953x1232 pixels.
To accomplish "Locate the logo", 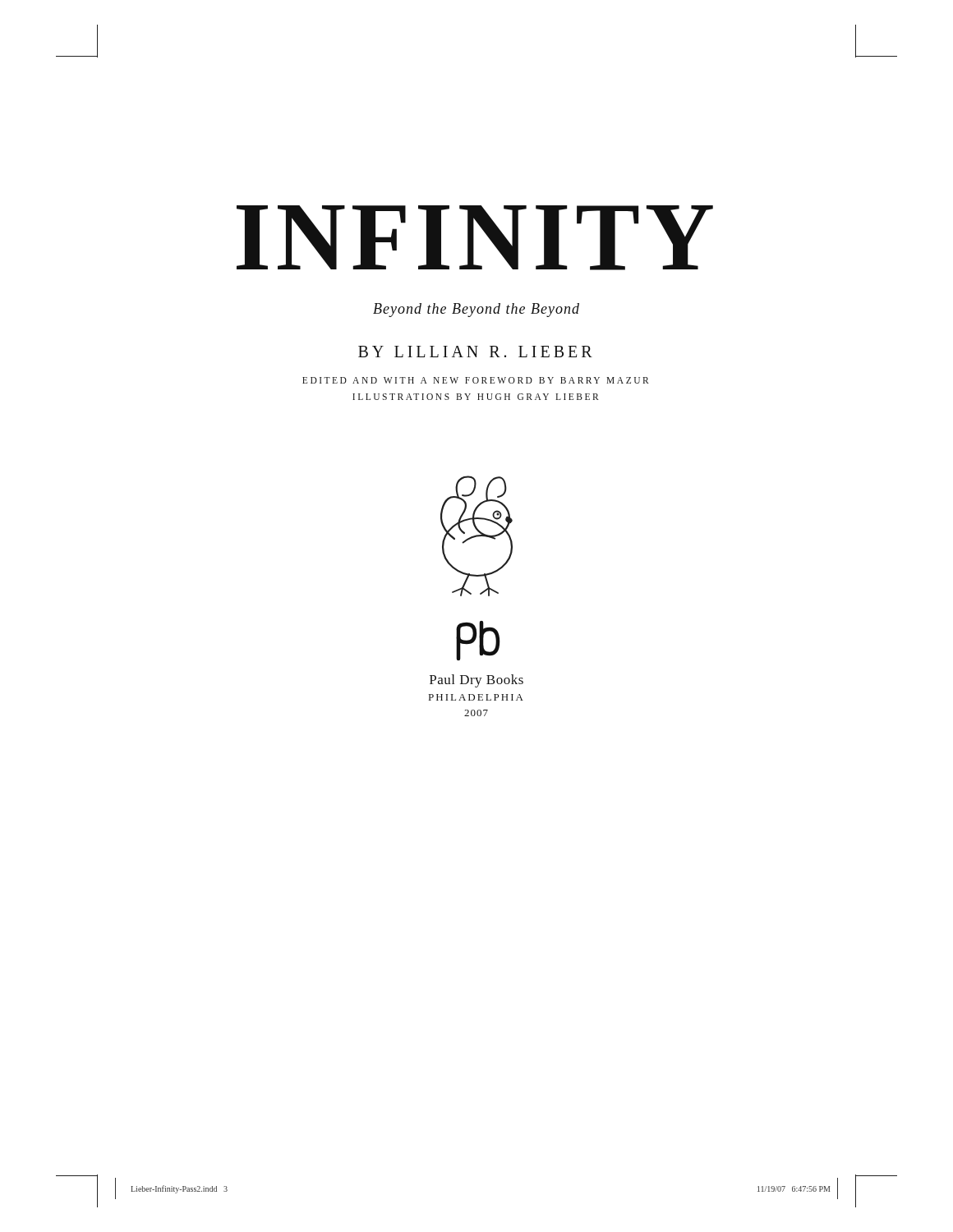I will pos(476,669).
